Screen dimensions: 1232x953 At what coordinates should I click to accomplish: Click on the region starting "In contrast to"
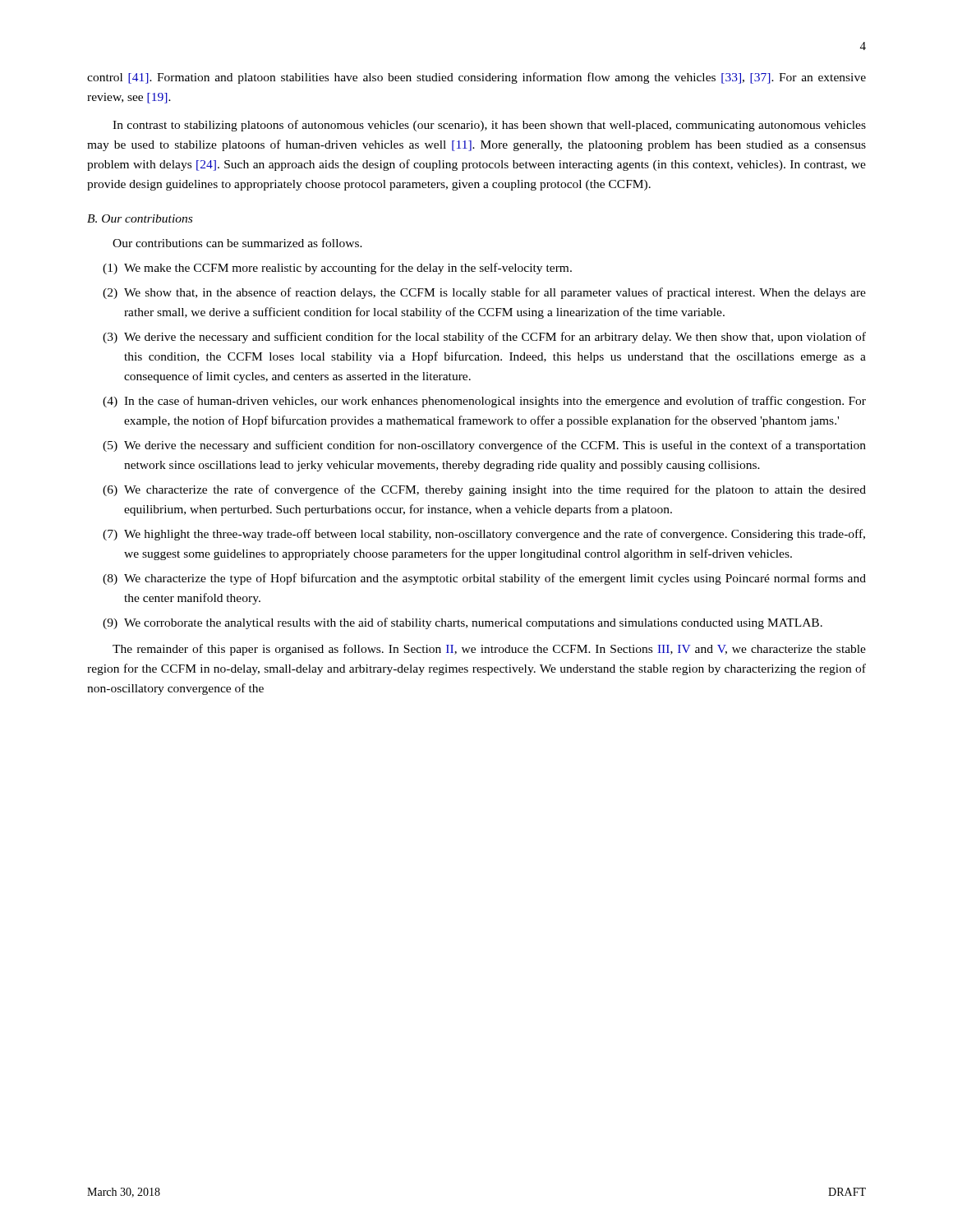476,154
